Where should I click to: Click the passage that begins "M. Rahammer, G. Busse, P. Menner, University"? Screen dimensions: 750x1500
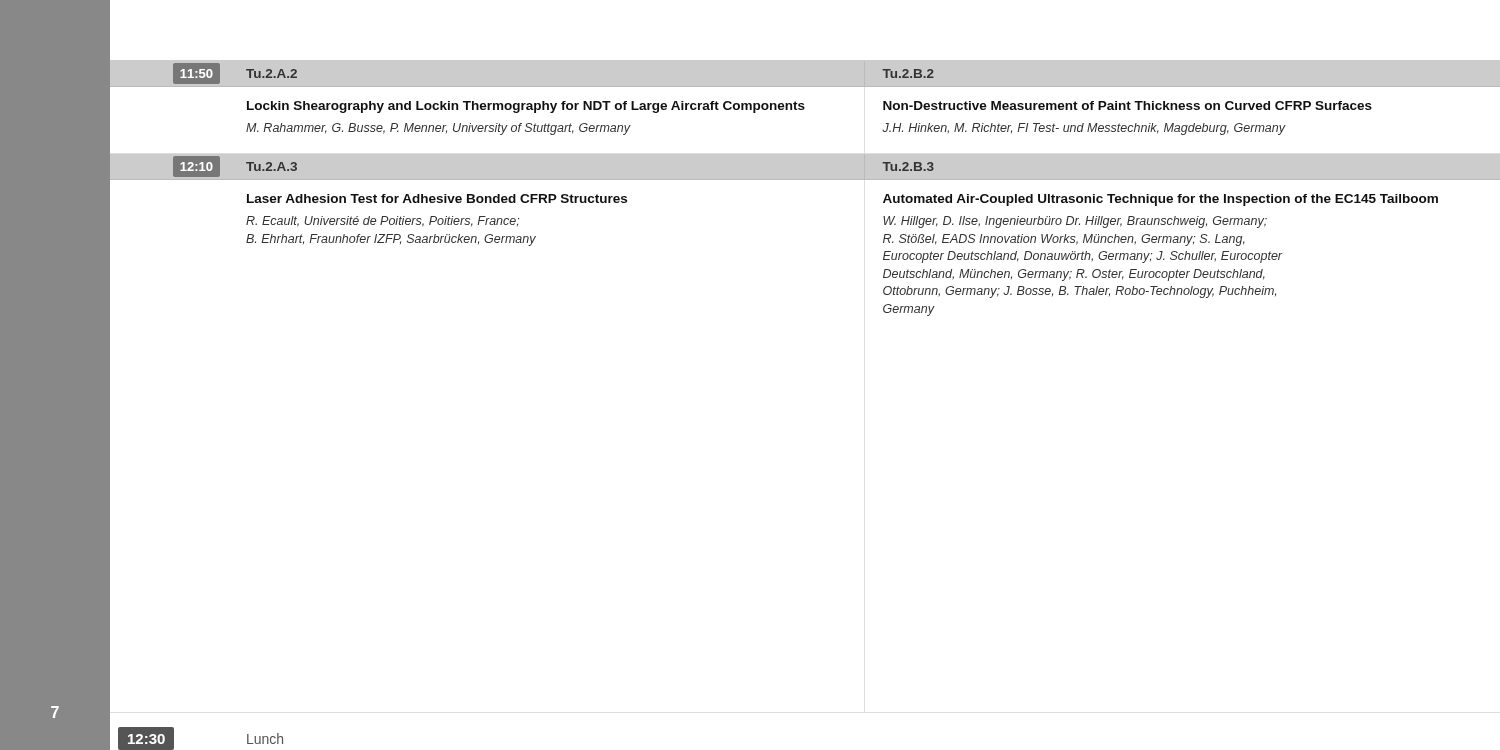[x=438, y=128]
